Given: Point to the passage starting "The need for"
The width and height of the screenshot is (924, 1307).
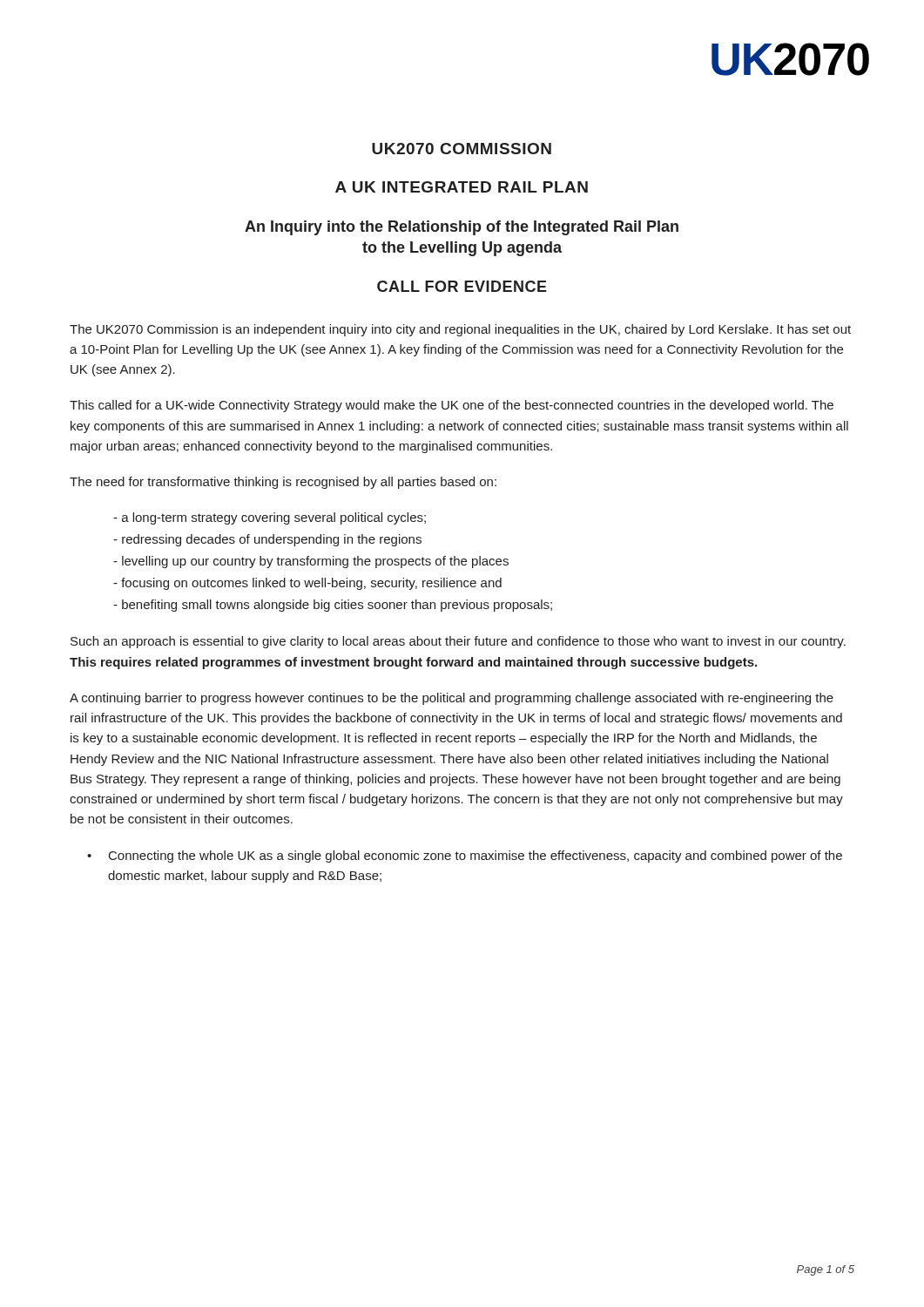Looking at the screenshot, I should pos(462,482).
